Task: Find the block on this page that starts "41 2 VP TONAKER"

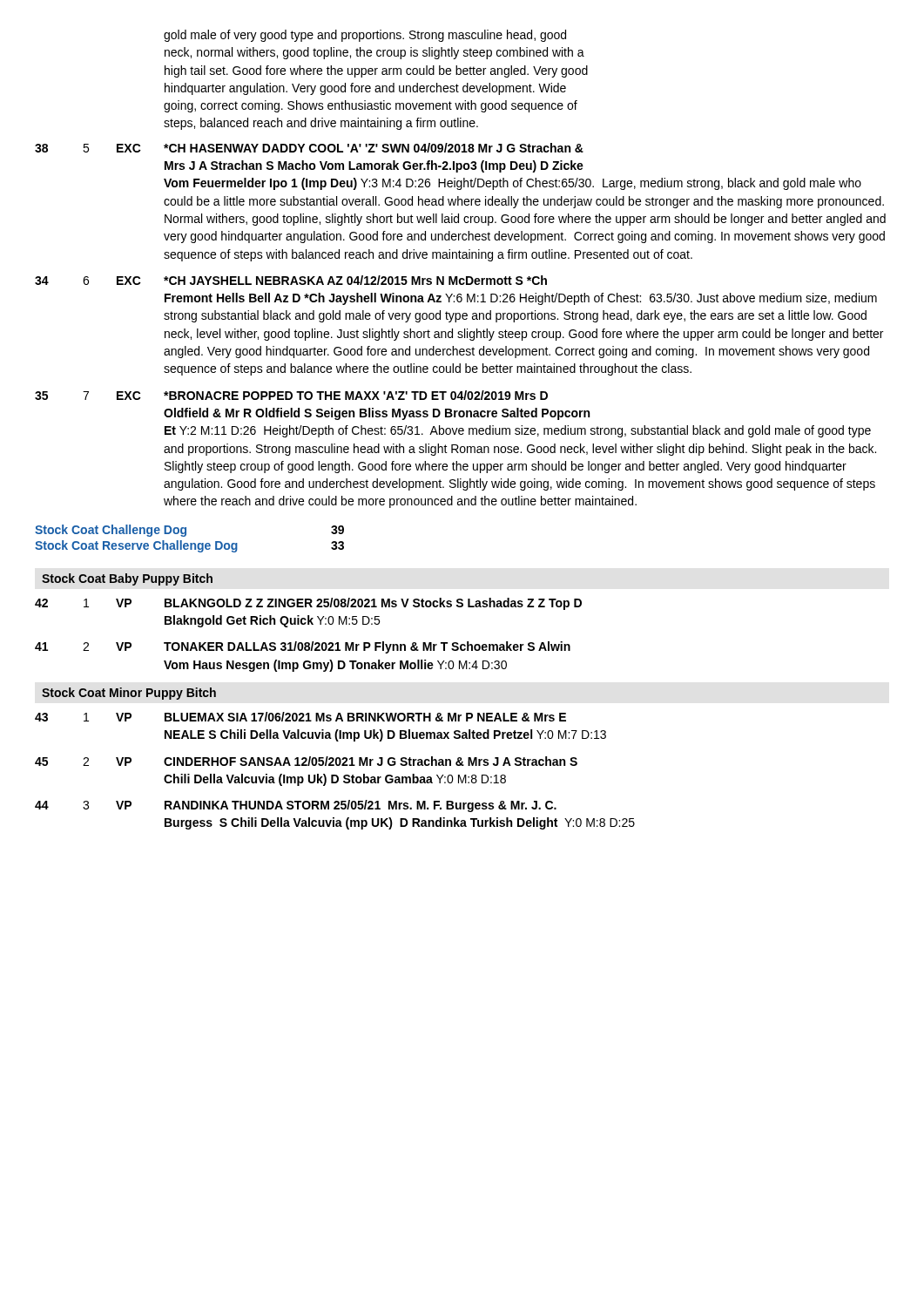Action: click(462, 656)
